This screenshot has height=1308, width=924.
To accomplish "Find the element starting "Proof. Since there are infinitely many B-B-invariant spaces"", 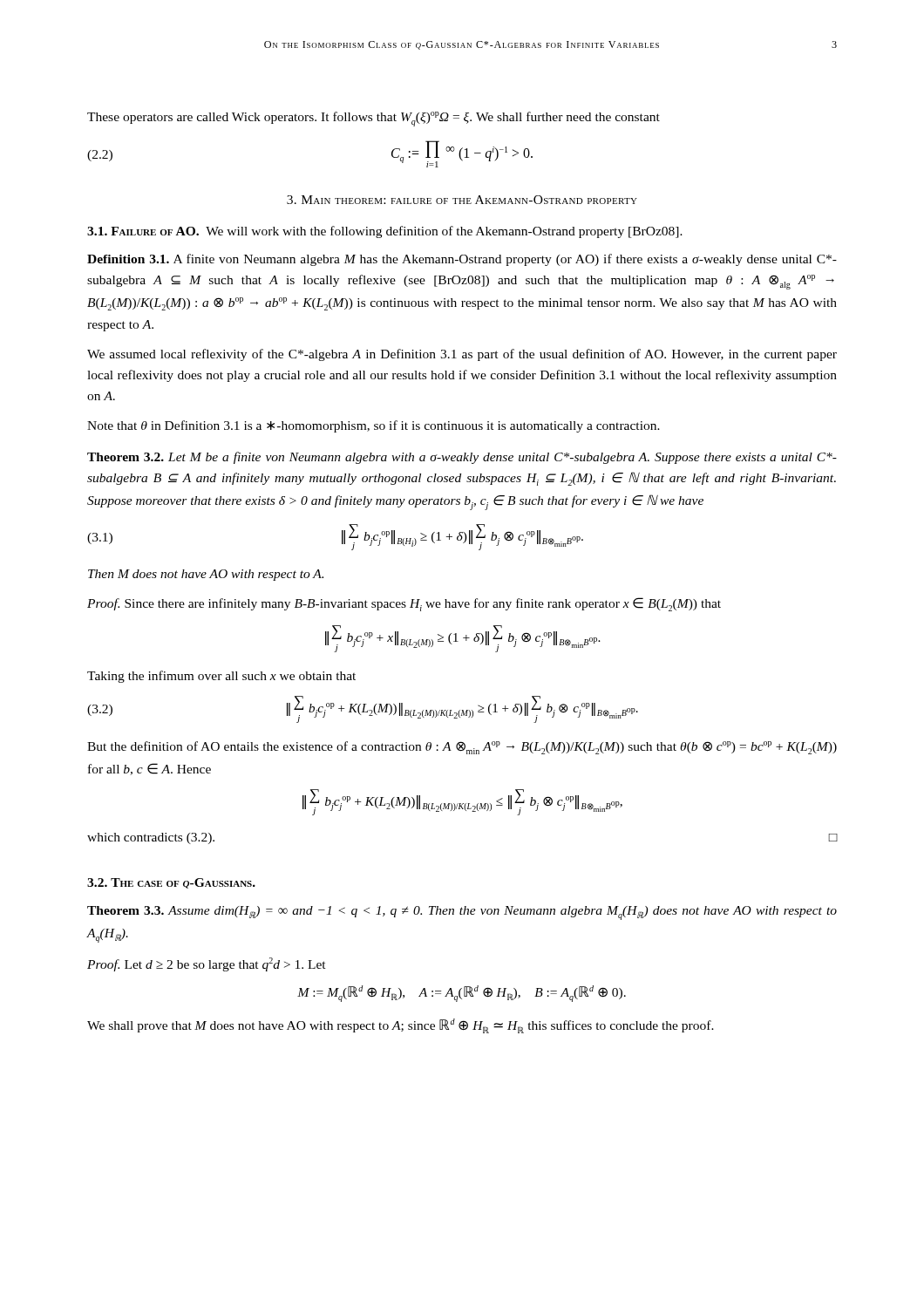I will click(404, 605).
